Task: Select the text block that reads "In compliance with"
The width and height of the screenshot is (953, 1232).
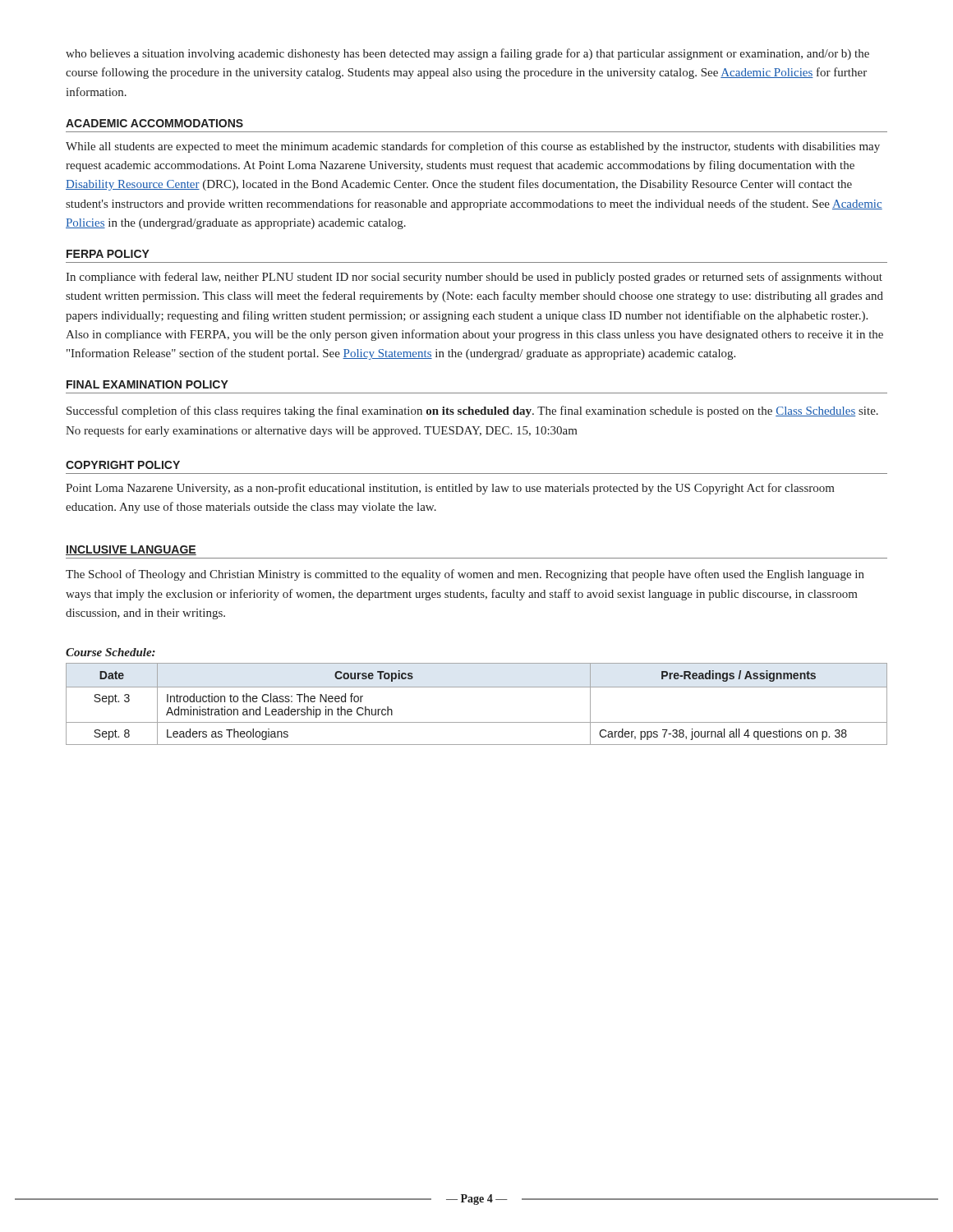Action: (x=475, y=315)
